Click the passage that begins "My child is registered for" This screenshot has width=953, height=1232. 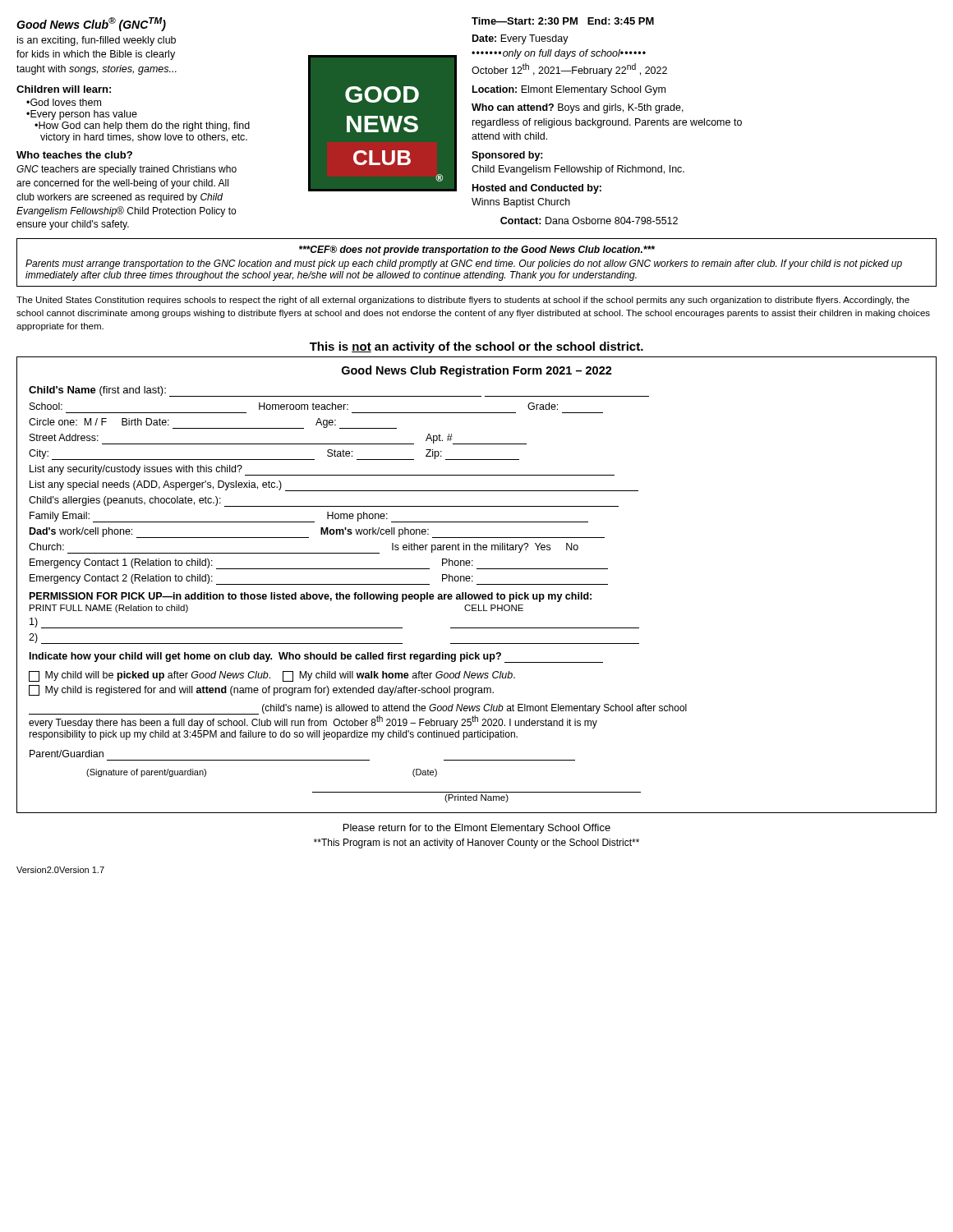(x=262, y=690)
